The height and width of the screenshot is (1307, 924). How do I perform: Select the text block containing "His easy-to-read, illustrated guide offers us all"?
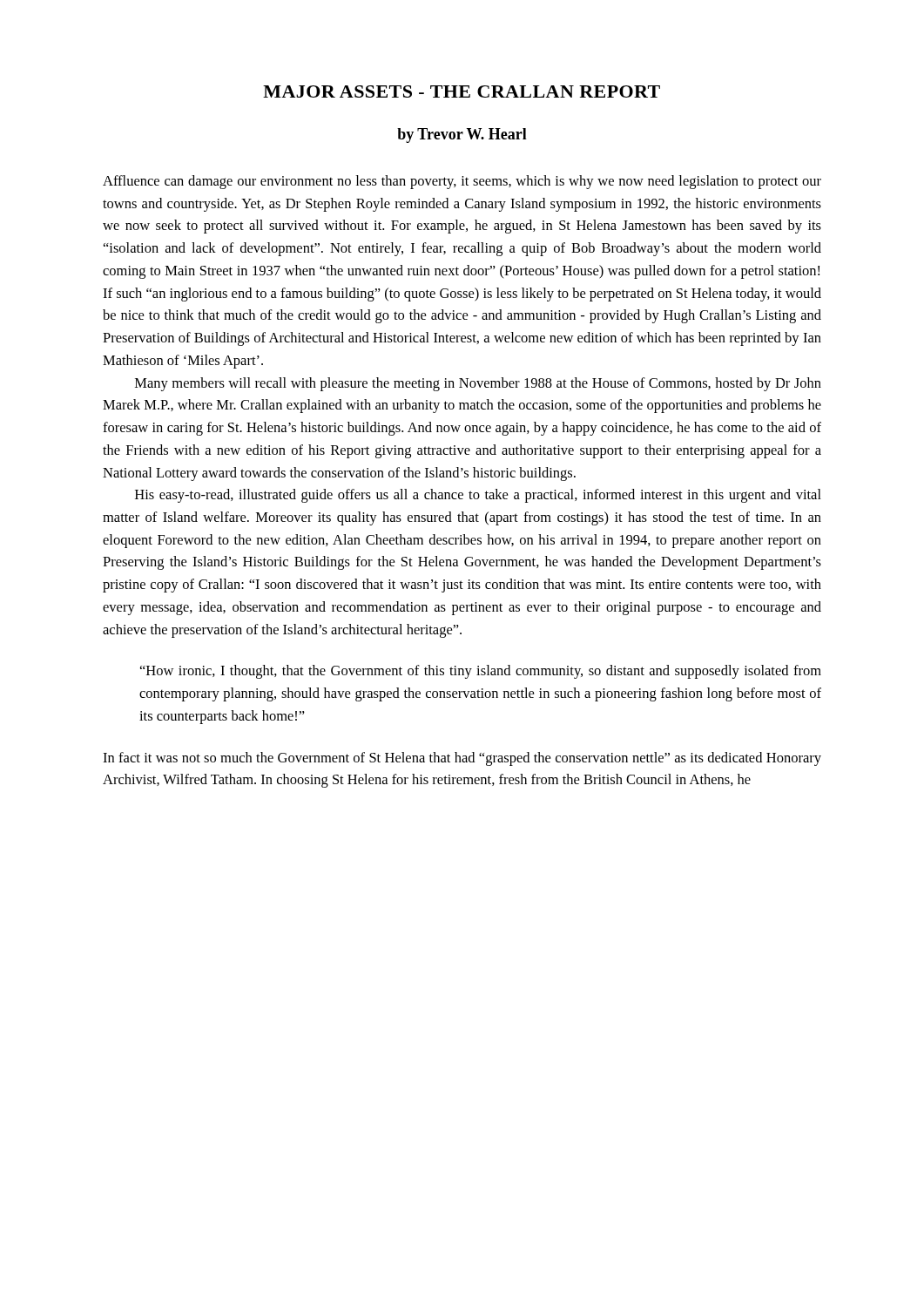(462, 562)
